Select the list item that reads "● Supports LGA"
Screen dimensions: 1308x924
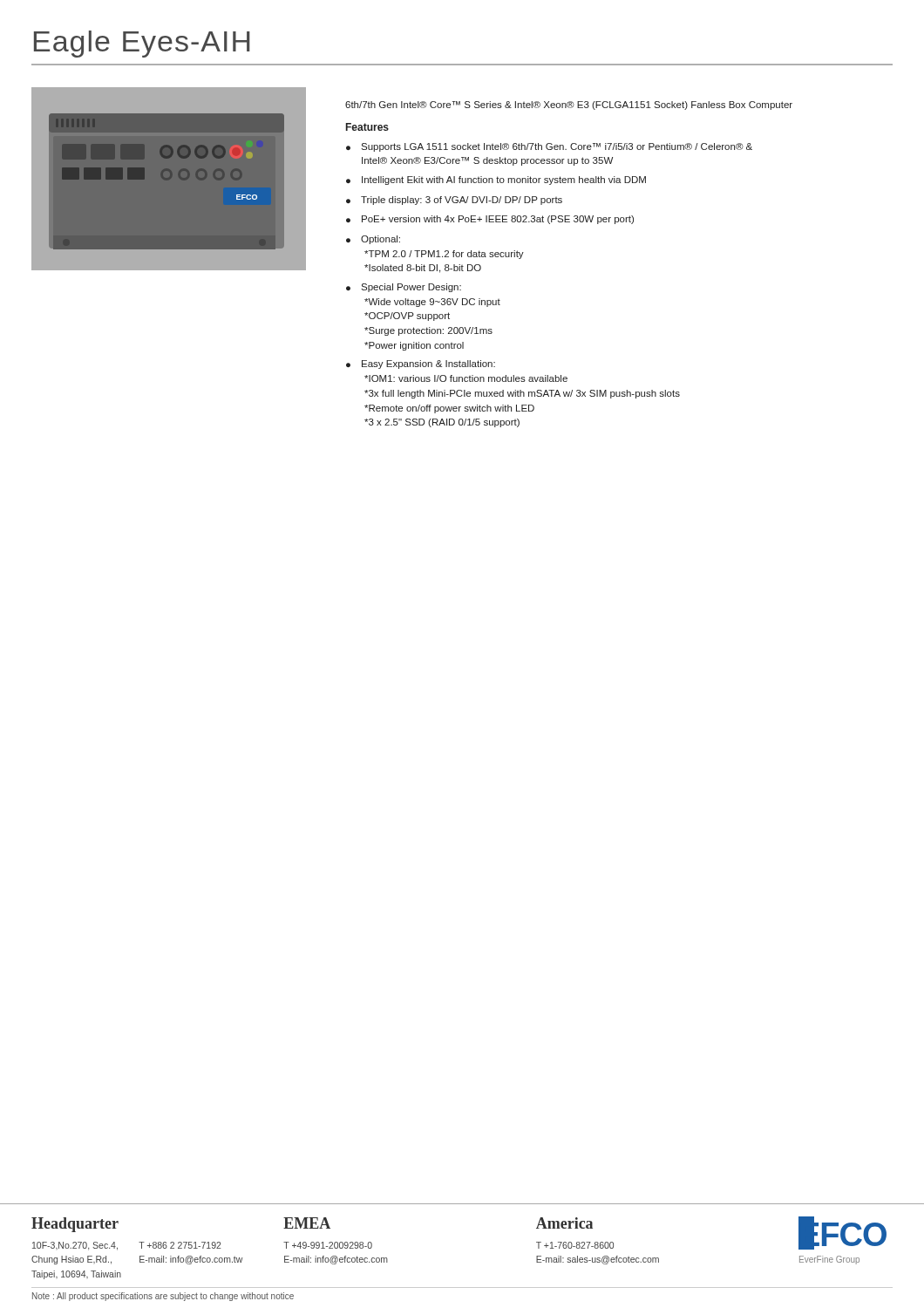(619, 154)
